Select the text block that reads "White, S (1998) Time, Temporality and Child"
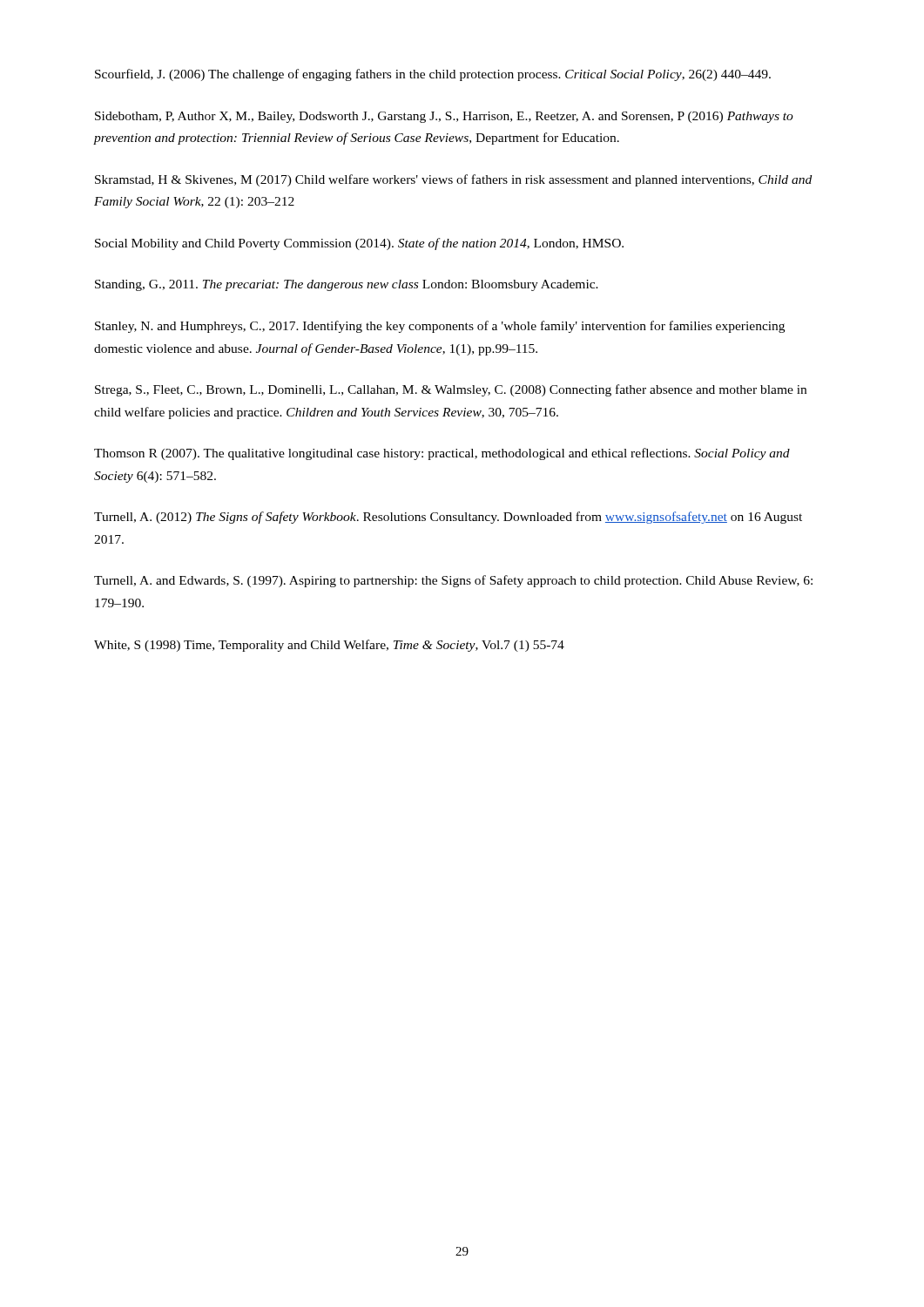This screenshot has width=924, height=1307. click(329, 644)
